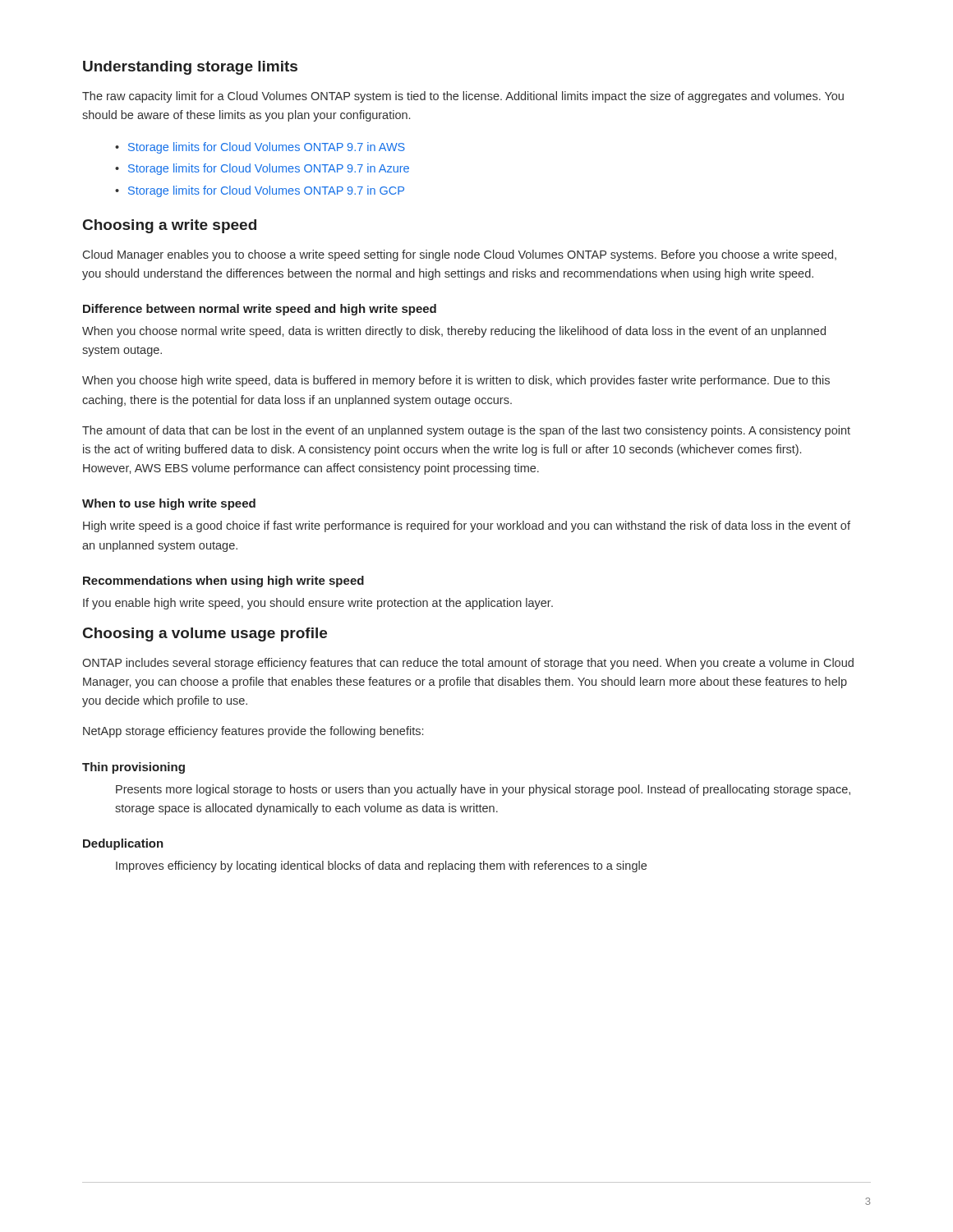Where is the section header that starts "Choosing a write"?

click(x=170, y=224)
